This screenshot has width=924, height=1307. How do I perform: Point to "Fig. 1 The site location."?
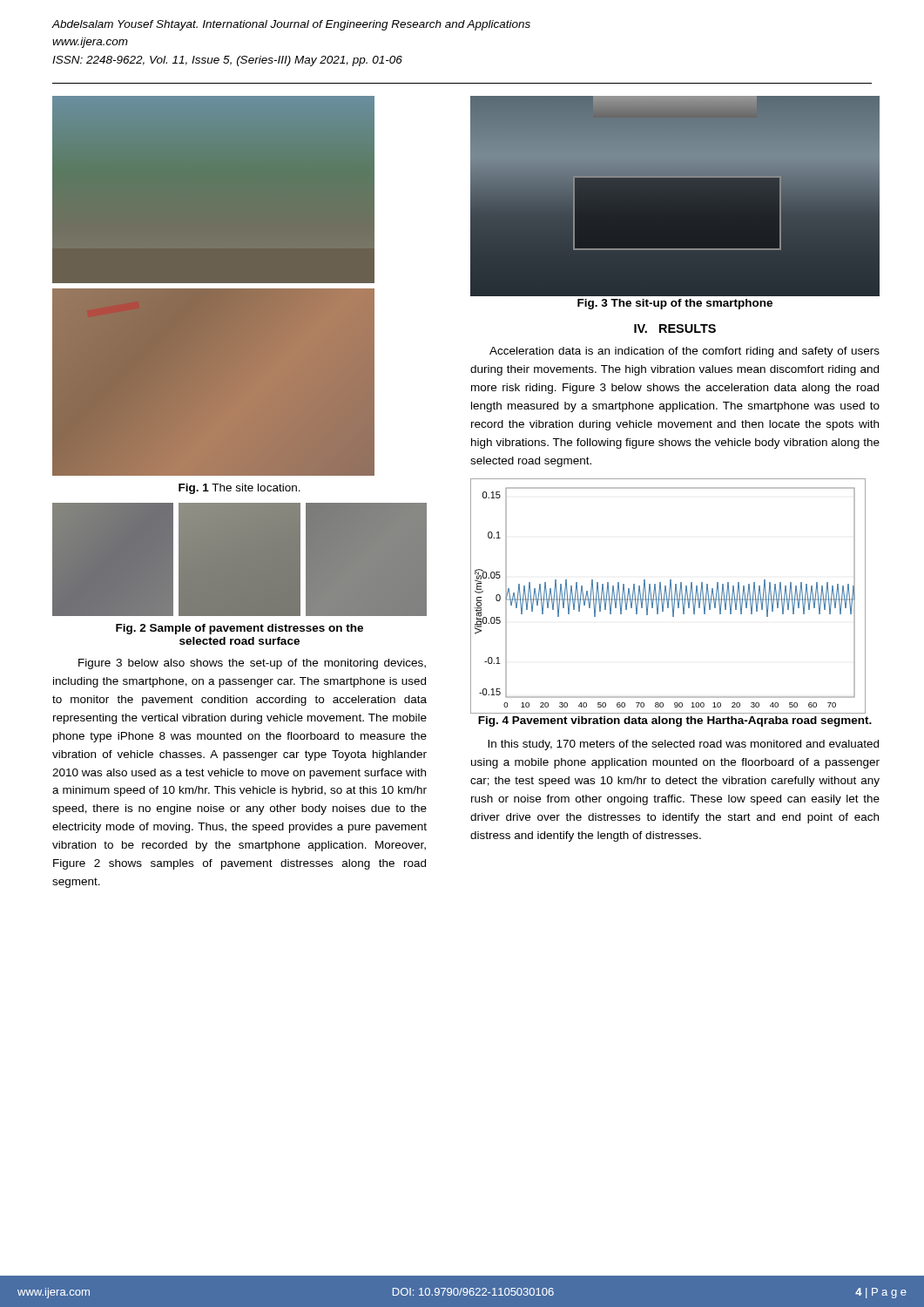239,488
